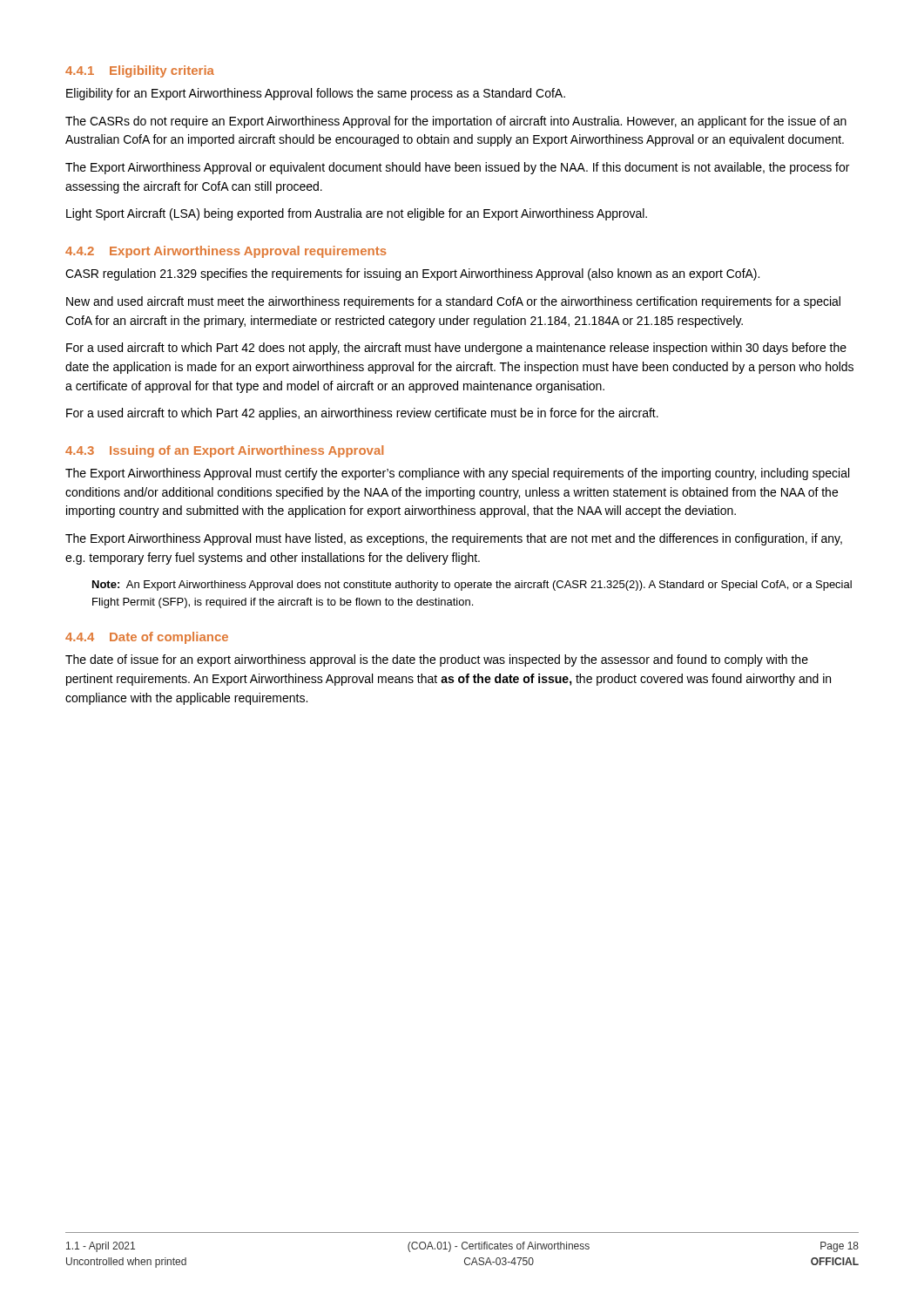The width and height of the screenshot is (924, 1307).
Task: Find the section header that says "4.4.2 Export Airworthiness Approval requirements"
Action: point(226,251)
